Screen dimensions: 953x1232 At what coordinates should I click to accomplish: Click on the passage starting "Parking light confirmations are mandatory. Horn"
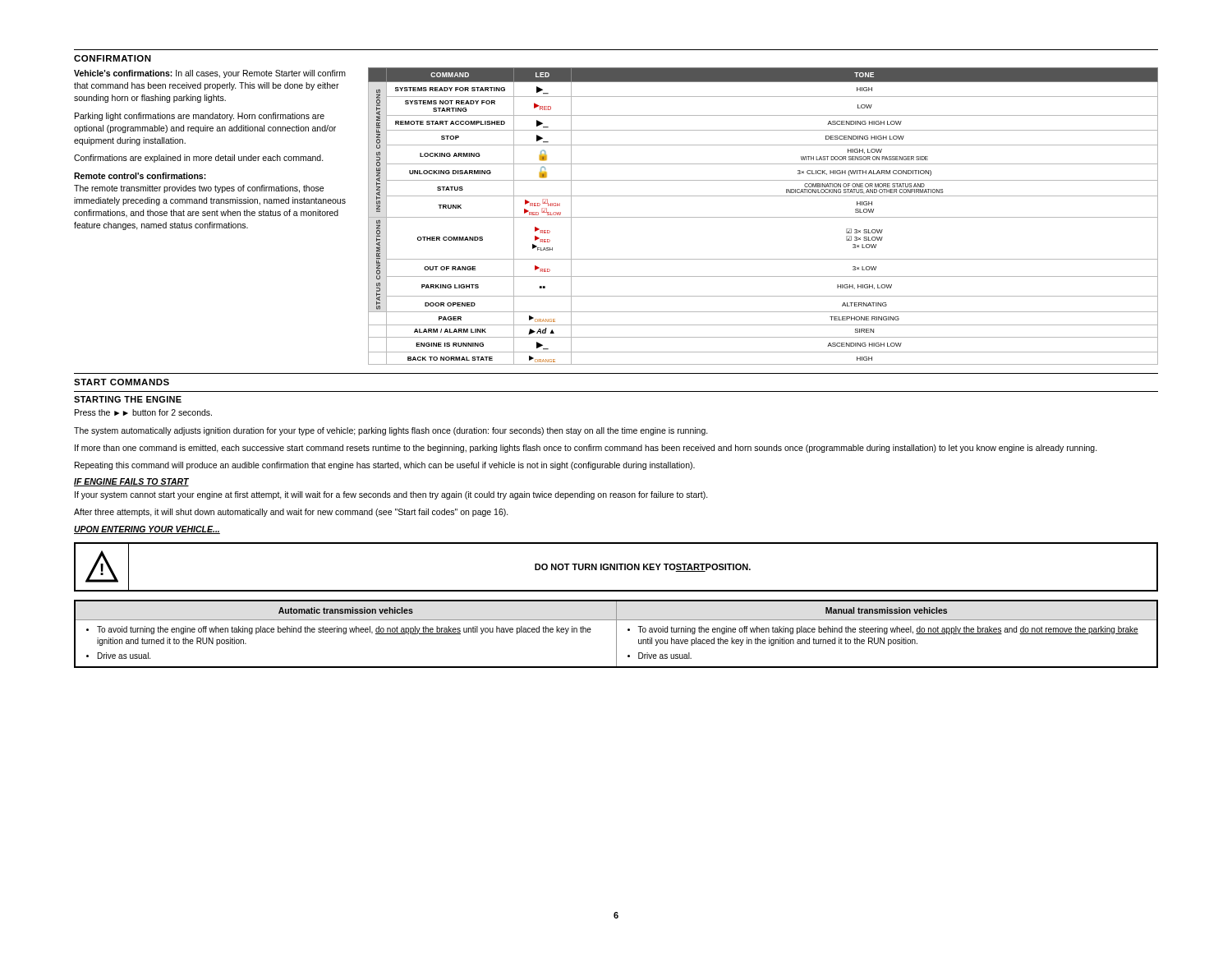click(x=205, y=128)
